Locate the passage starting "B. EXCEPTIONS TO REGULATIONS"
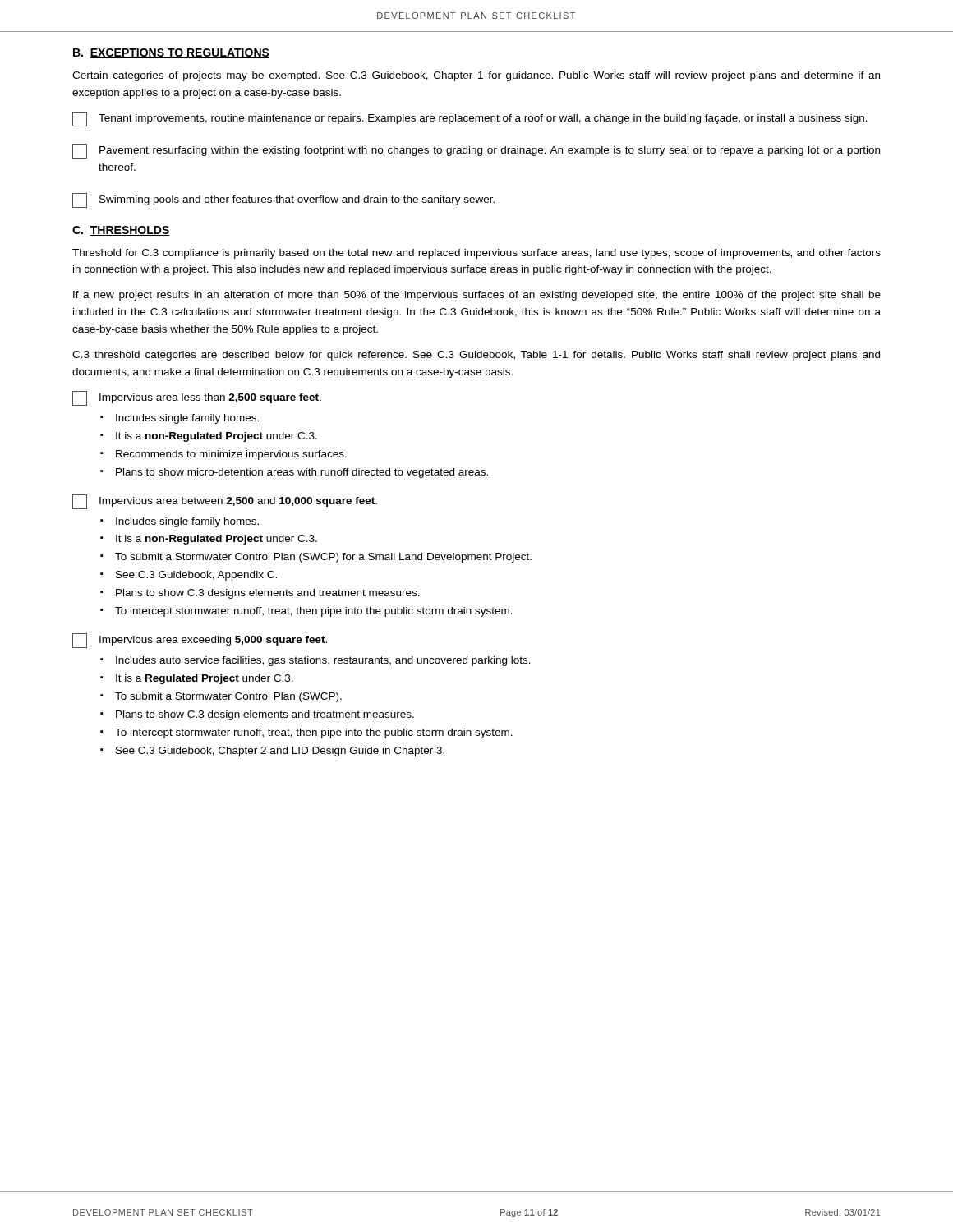Screen dimensions: 1232x953 [x=171, y=53]
